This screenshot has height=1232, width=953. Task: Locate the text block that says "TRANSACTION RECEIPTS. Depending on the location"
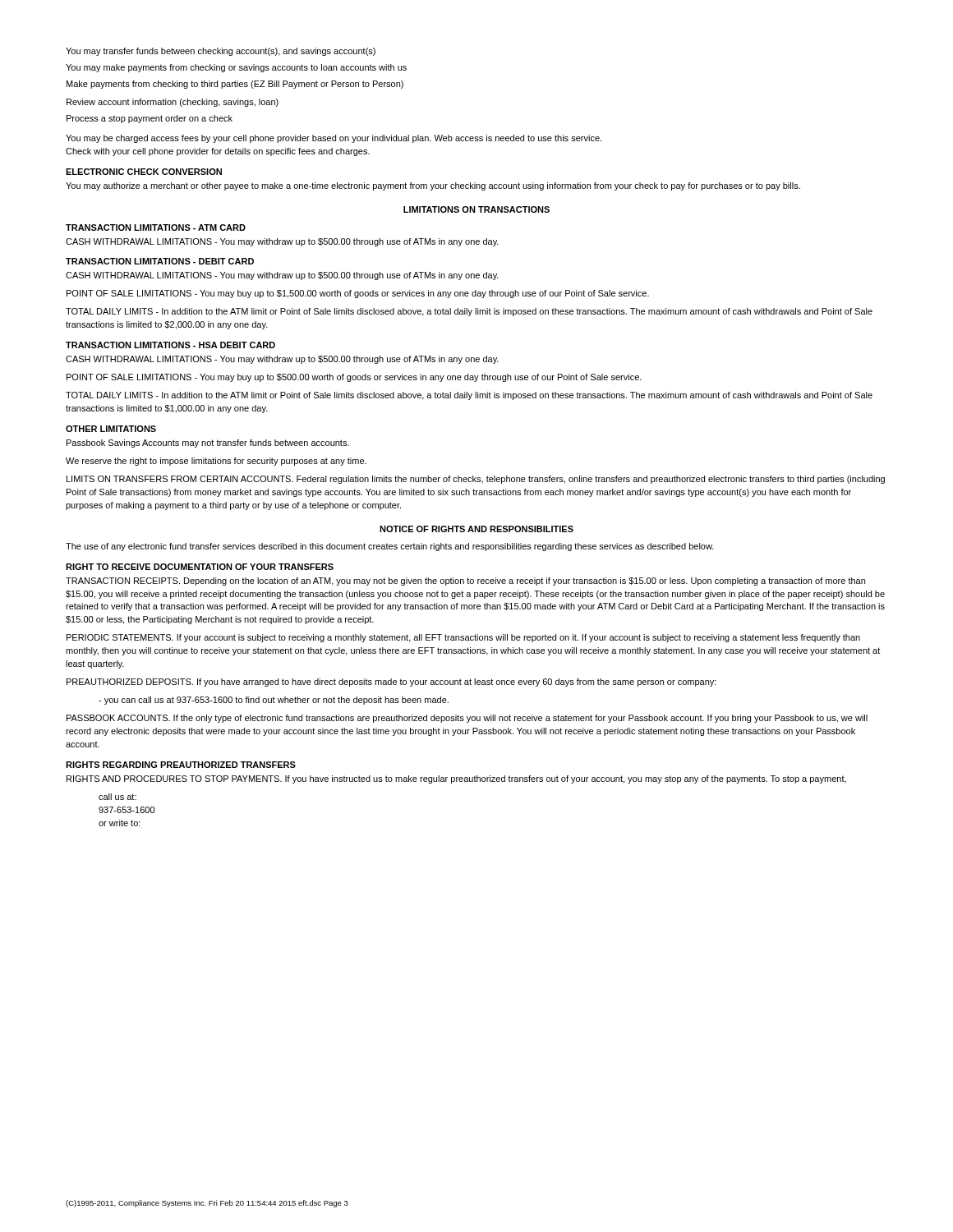[476, 601]
